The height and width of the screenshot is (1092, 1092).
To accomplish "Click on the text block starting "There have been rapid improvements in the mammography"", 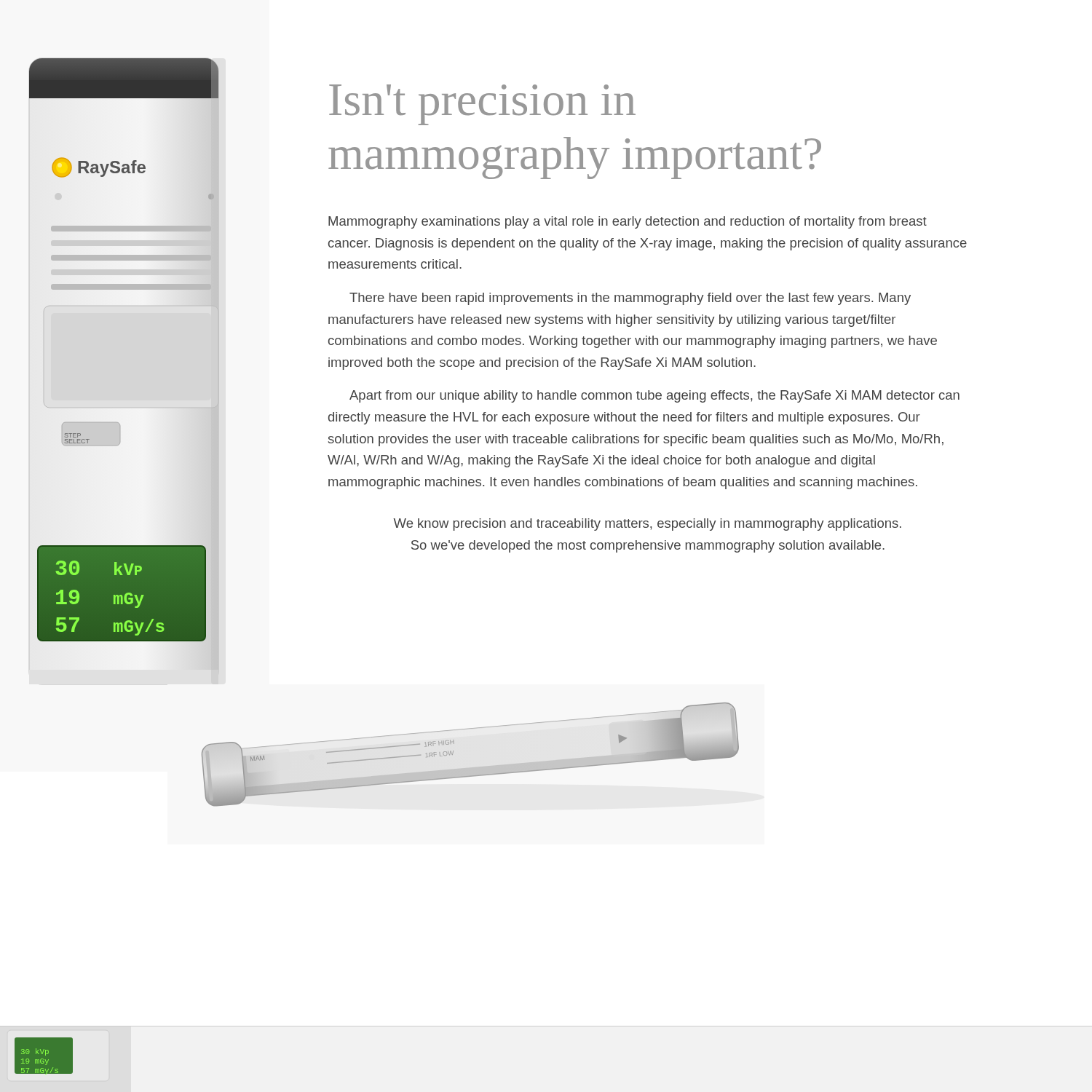I will coord(633,330).
